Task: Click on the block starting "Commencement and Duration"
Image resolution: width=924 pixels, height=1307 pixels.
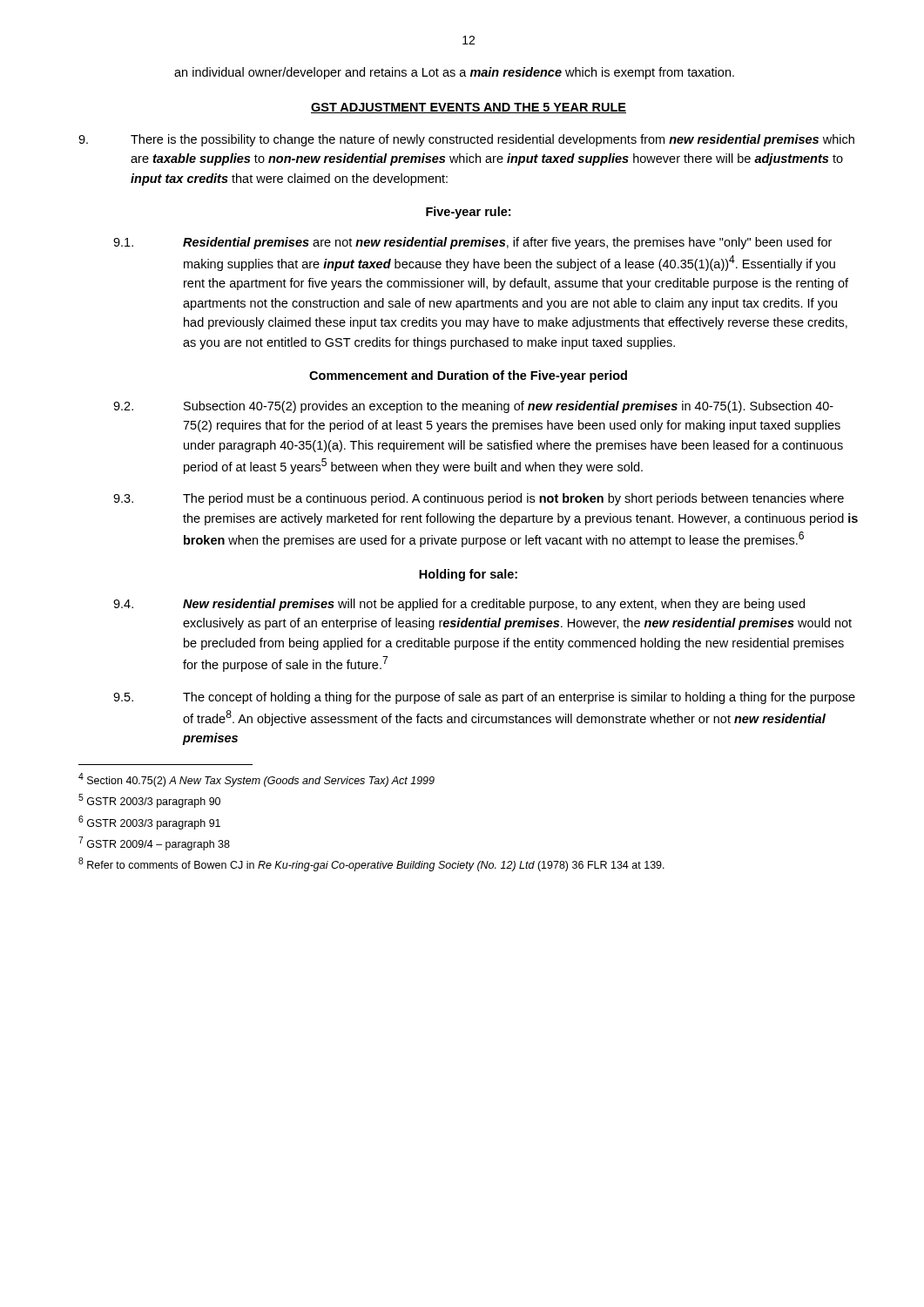Action: click(x=469, y=376)
